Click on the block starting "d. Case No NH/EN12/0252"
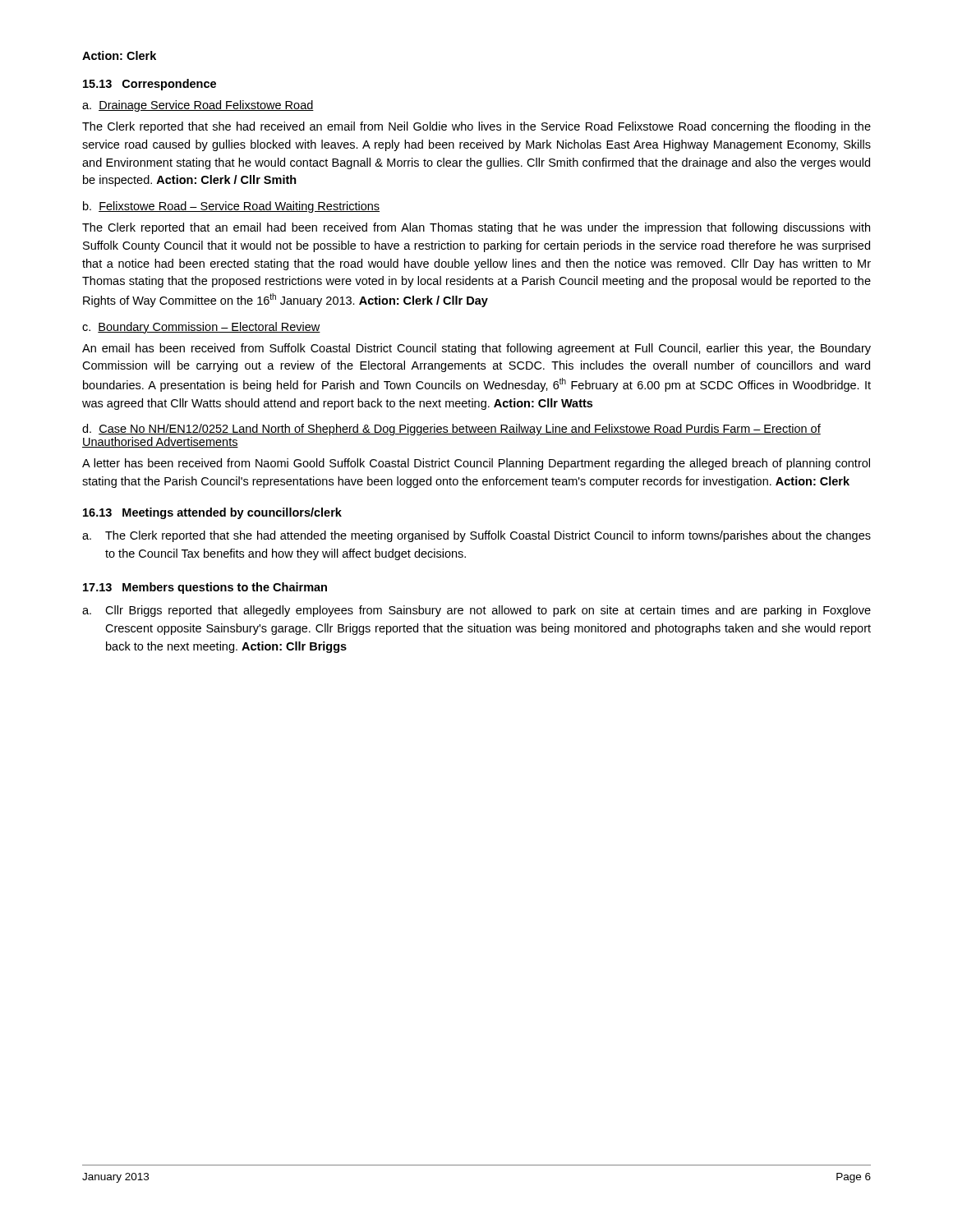Viewport: 953px width, 1232px height. [x=451, y=436]
